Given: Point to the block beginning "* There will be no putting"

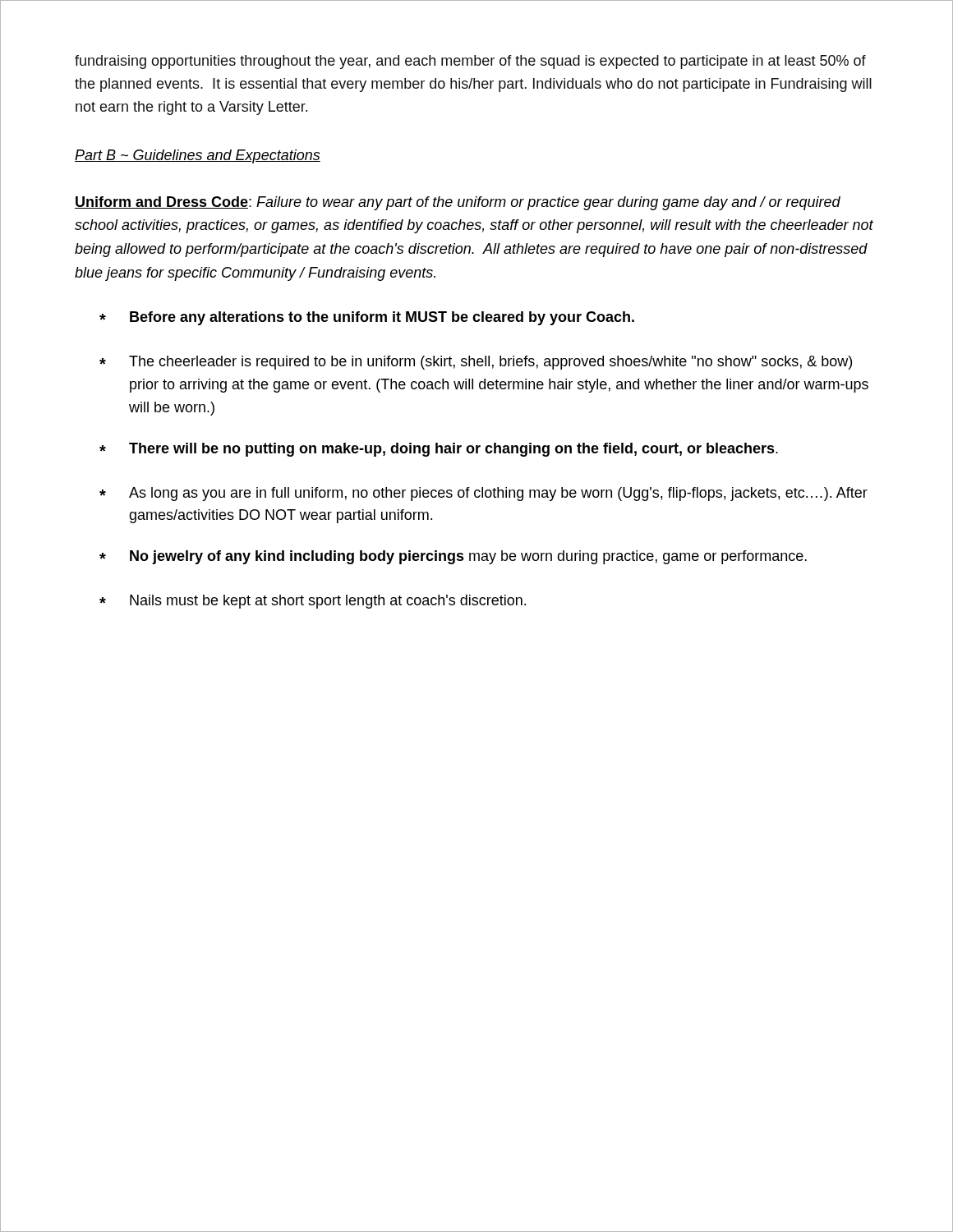Looking at the screenshot, I should point(489,451).
